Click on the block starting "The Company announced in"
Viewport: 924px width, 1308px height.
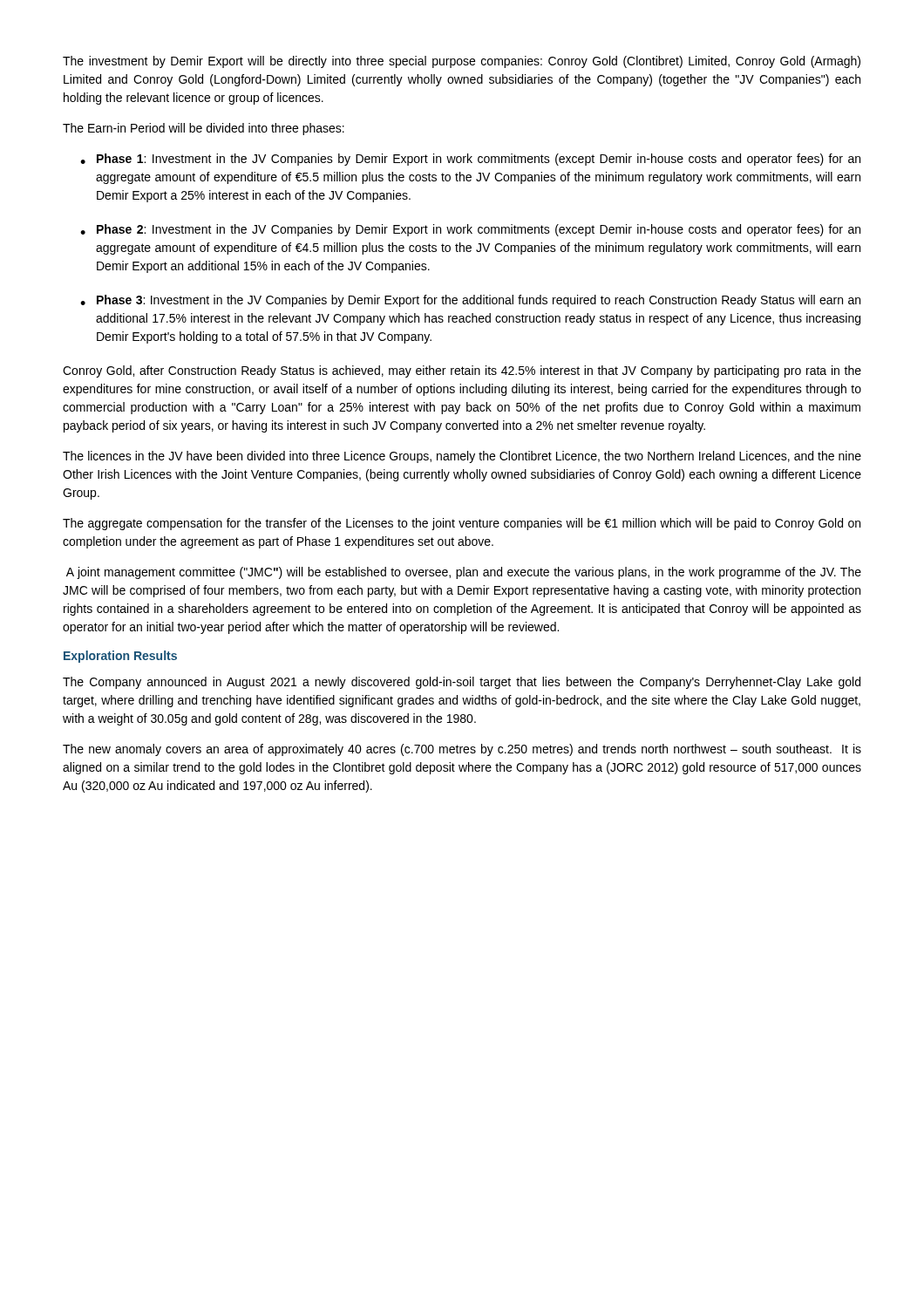coord(462,700)
